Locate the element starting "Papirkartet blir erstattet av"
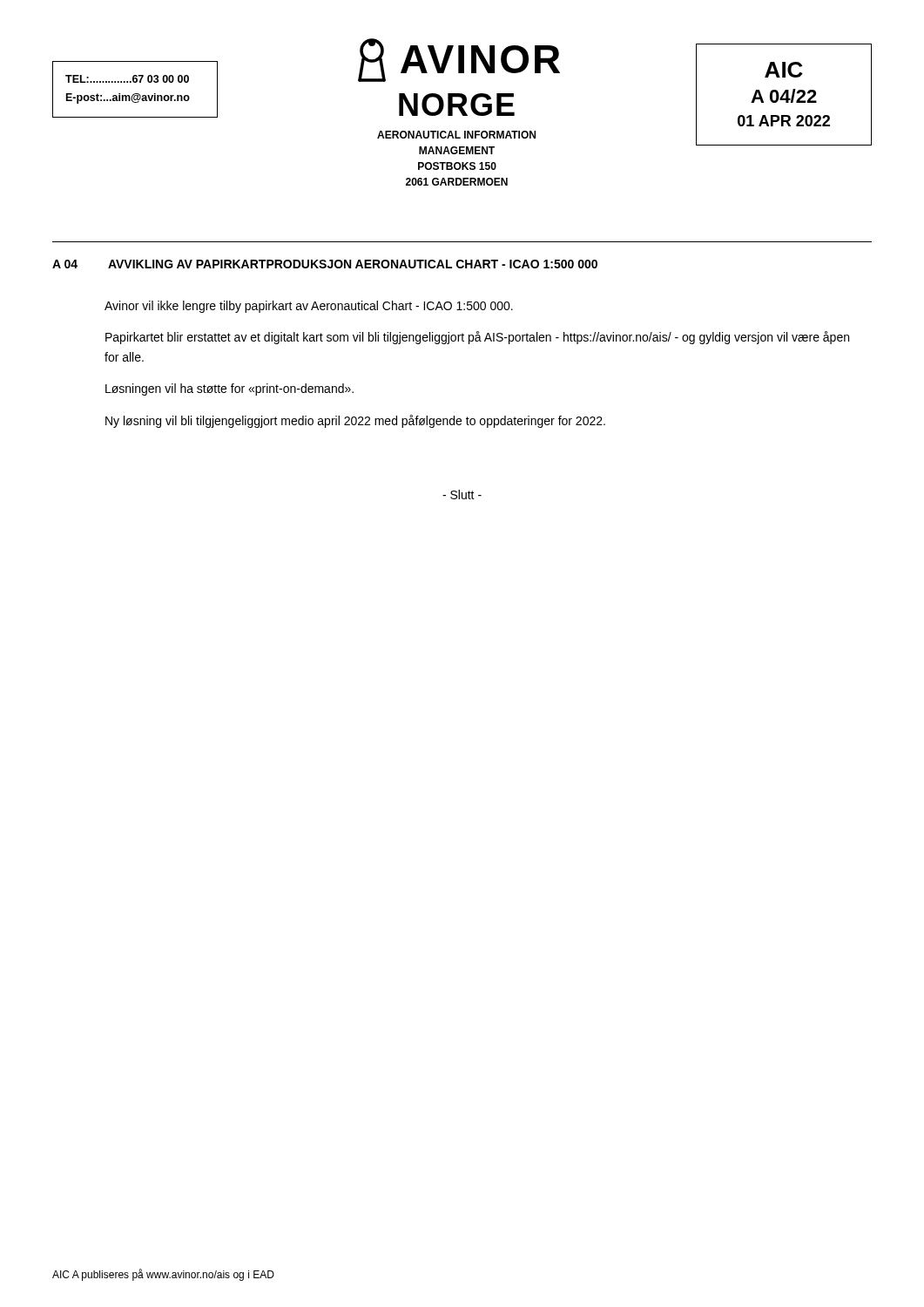The width and height of the screenshot is (924, 1307). click(x=479, y=347)
